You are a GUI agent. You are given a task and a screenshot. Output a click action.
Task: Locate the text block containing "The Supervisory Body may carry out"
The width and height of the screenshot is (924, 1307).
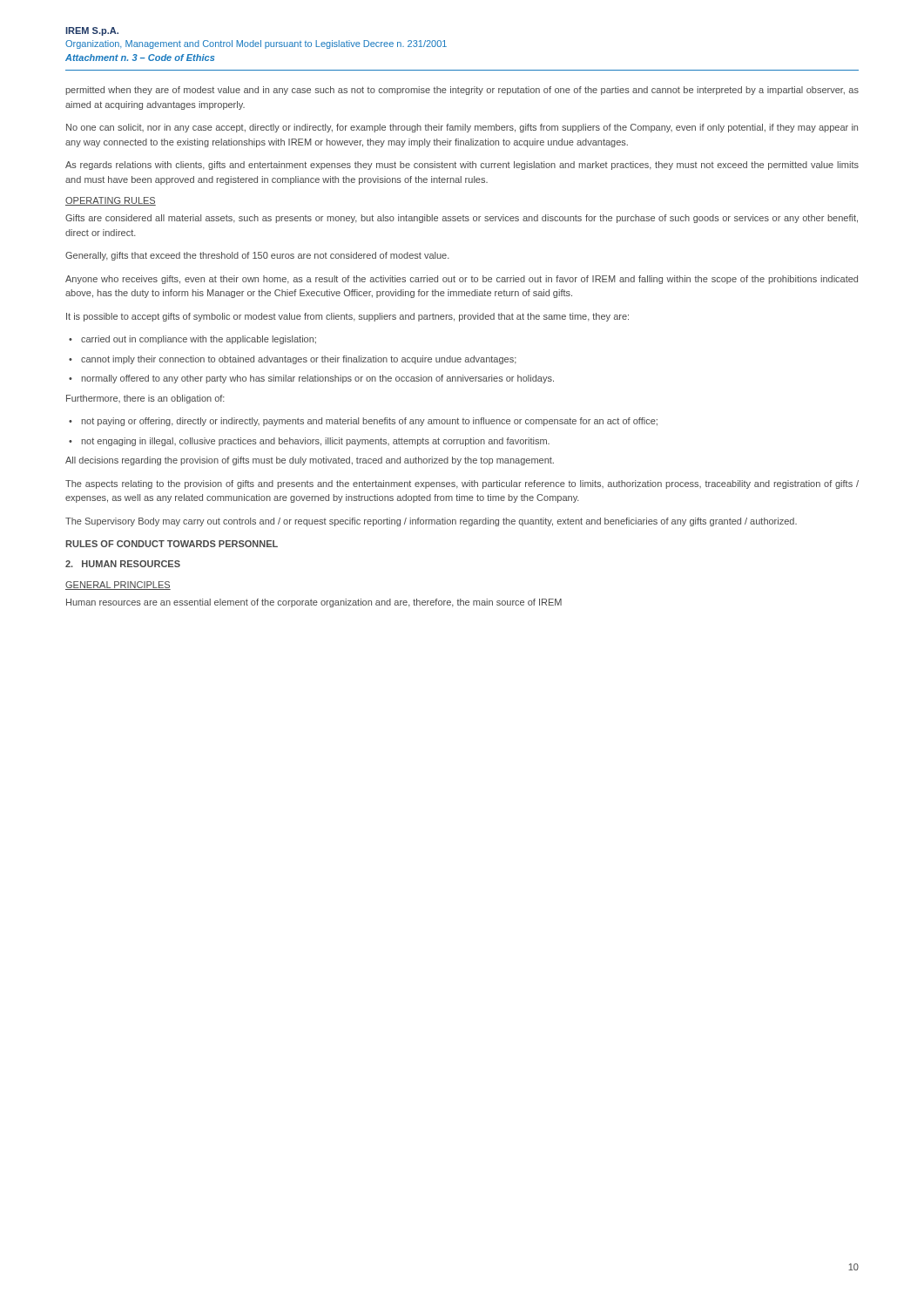(x=462, y=521)
